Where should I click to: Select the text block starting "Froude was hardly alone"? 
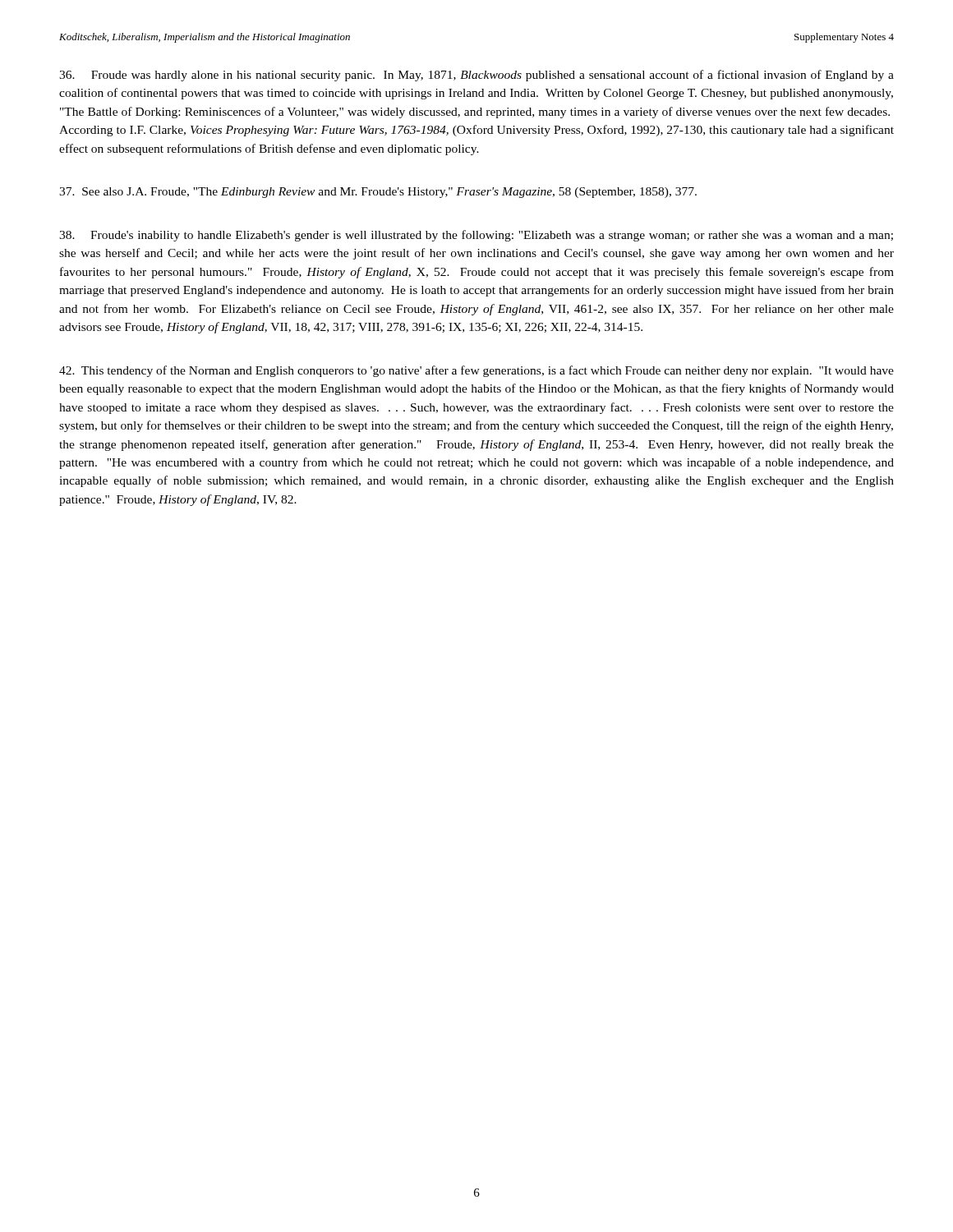click(476, 112)
